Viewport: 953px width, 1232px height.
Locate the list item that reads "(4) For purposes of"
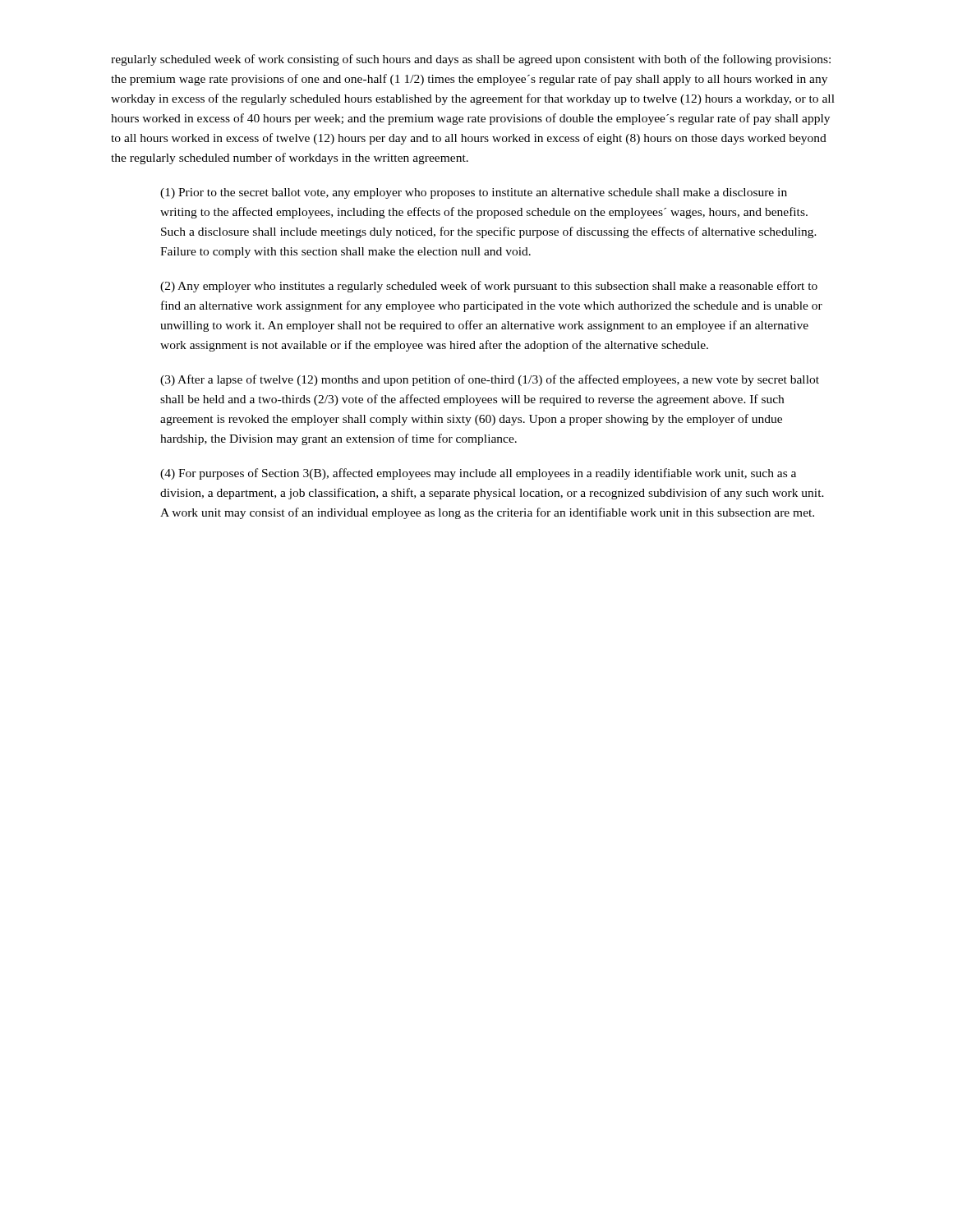tap(492, 493)
